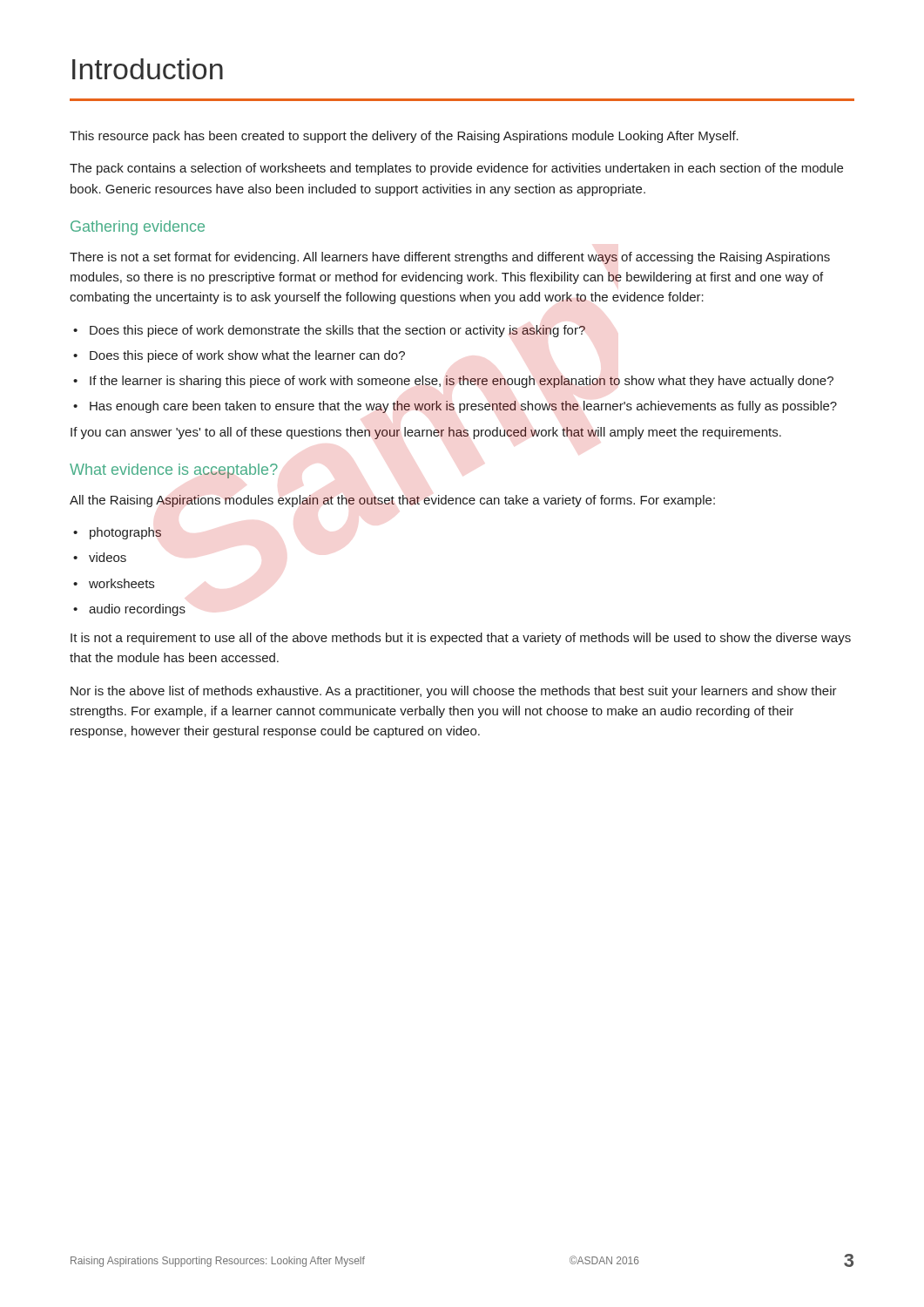The height and width of the screenshot is (1307, 924).
Task: Select the text block starting "Has enough care been taken"
Action: point(463,406)
